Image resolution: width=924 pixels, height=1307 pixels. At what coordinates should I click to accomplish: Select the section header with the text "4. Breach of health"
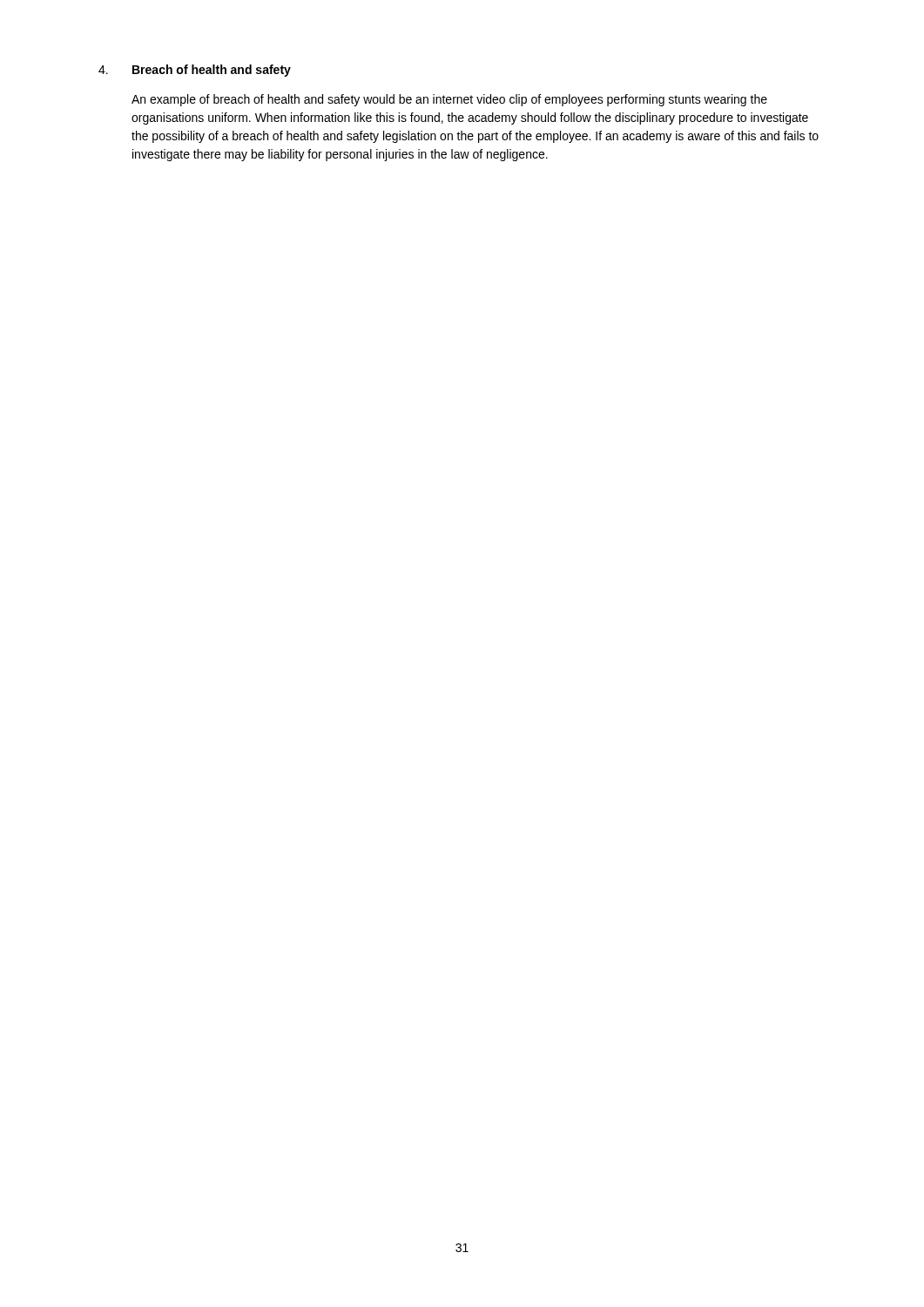point(195,70)
